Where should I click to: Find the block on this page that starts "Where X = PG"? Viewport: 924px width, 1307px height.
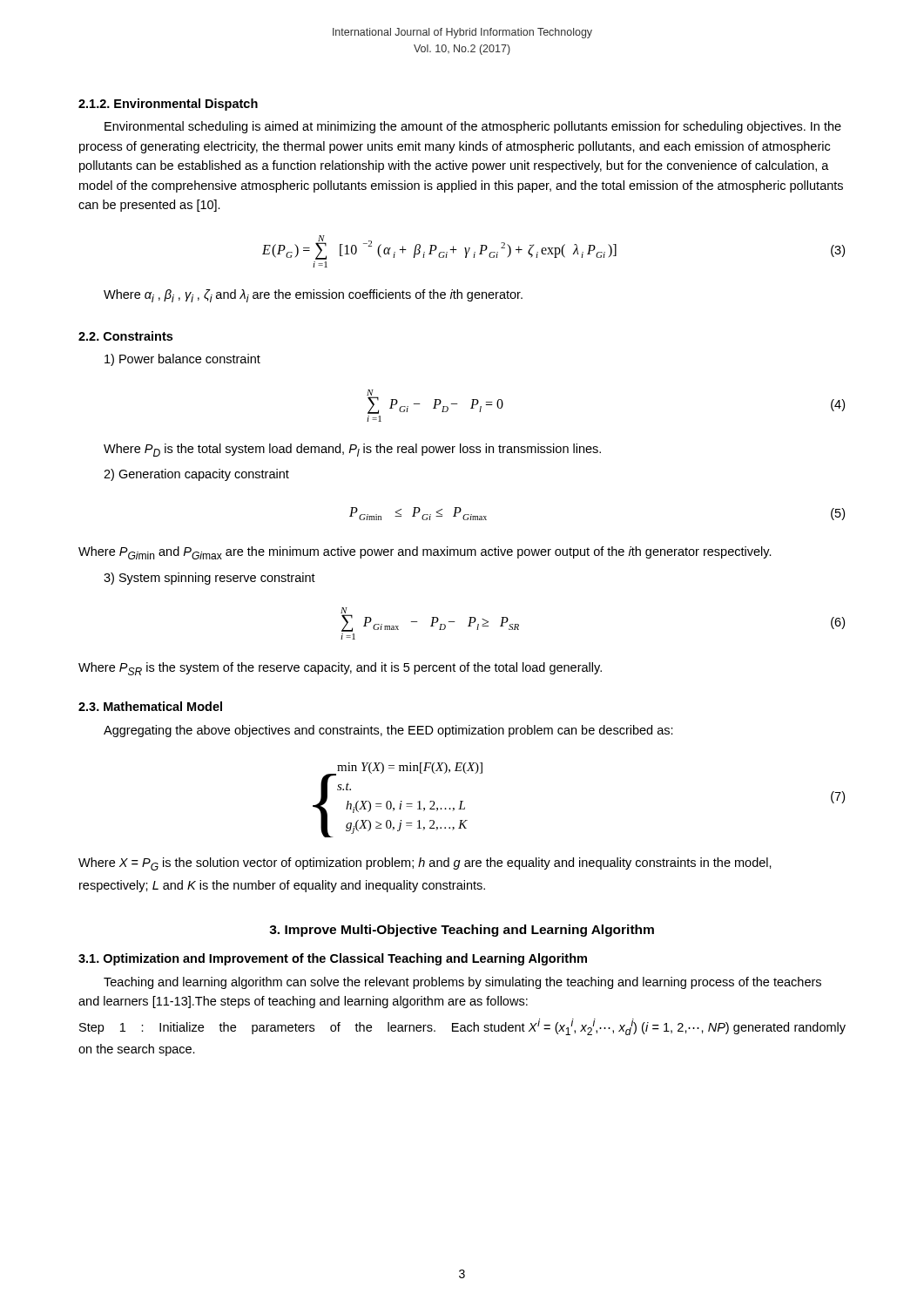(462, 874)
